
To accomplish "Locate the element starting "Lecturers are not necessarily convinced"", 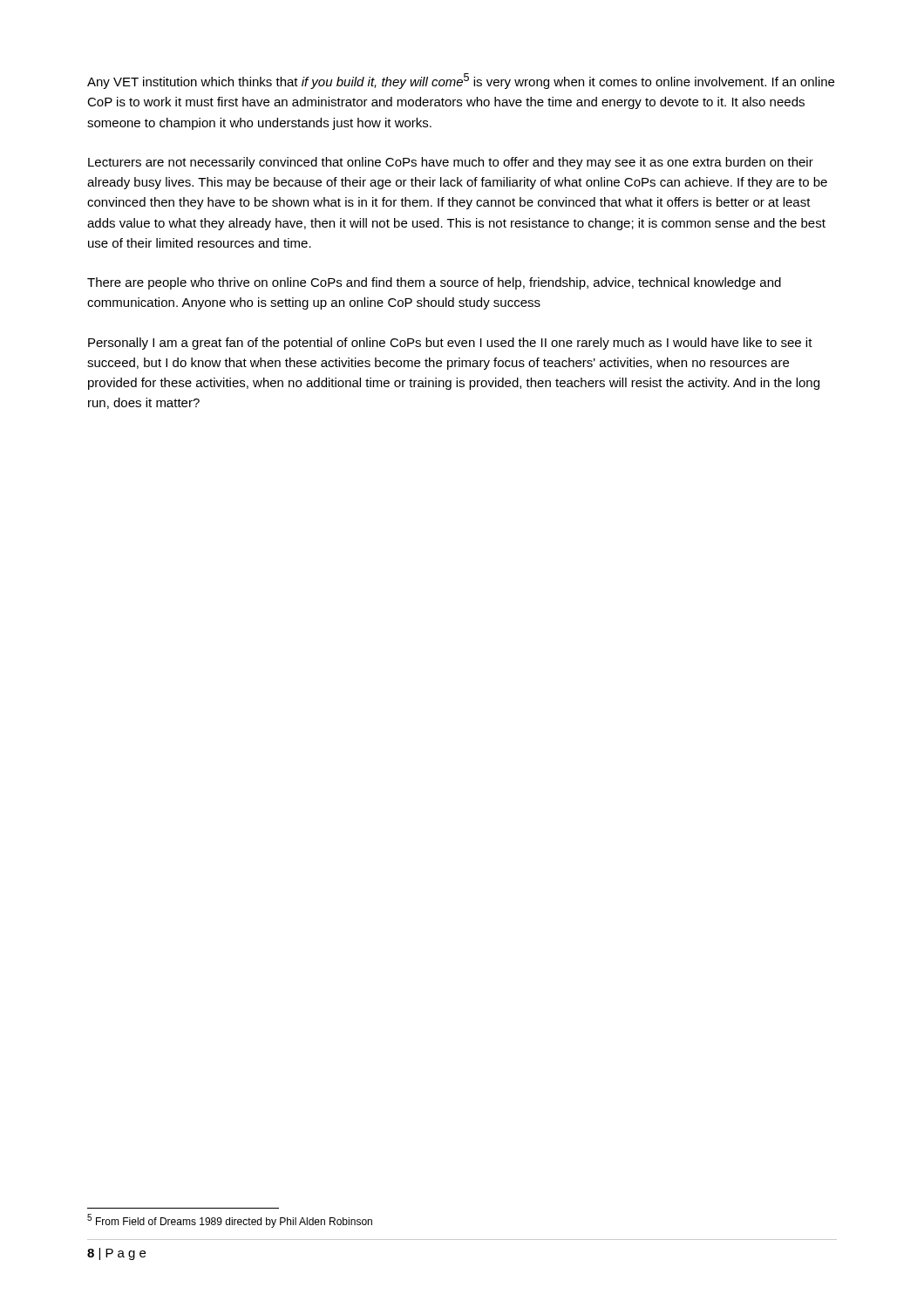I will point(457,202).
